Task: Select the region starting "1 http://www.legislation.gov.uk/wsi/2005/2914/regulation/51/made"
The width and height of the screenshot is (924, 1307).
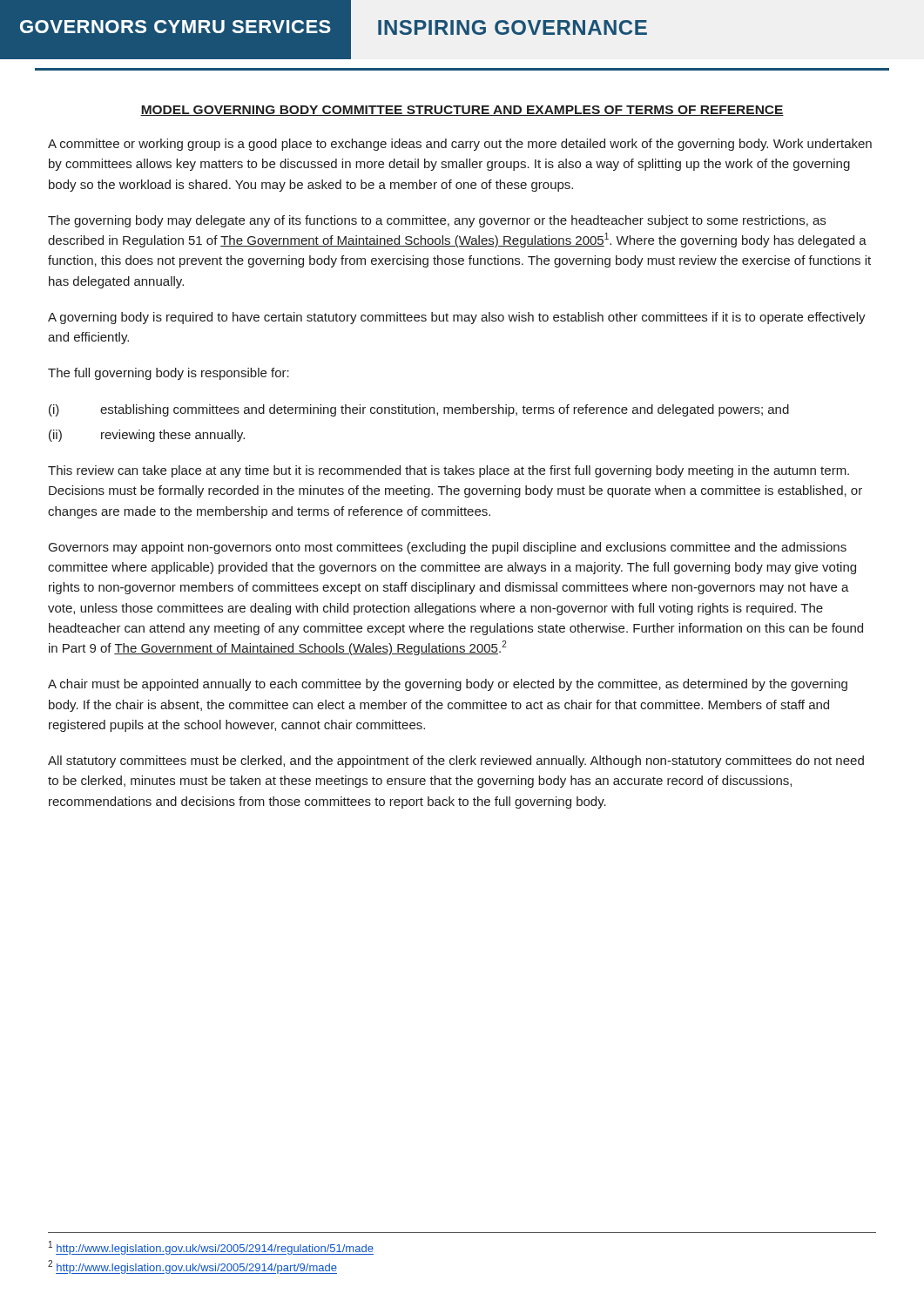Action: point(211,1248)
